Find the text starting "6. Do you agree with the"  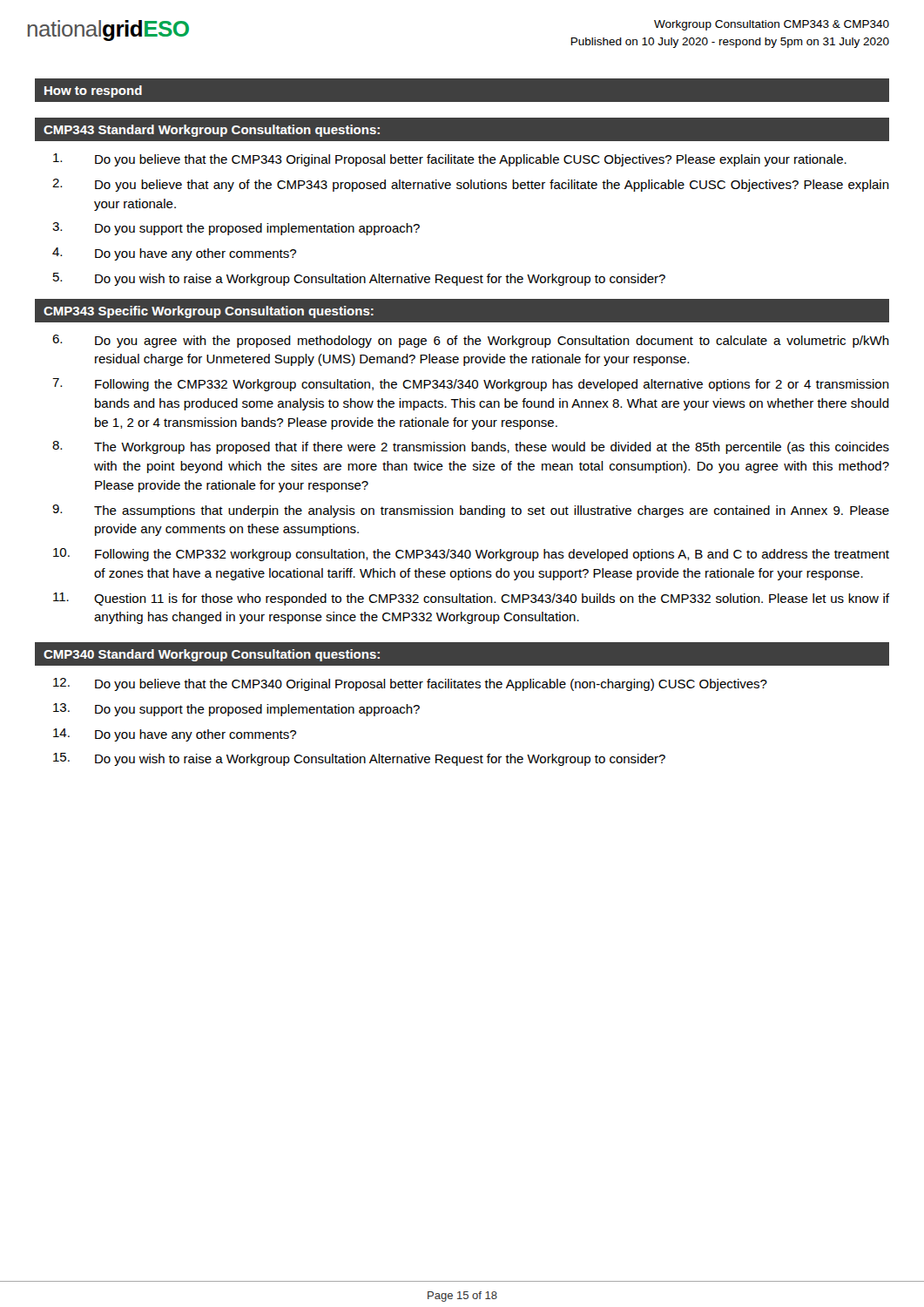point(471,350)
